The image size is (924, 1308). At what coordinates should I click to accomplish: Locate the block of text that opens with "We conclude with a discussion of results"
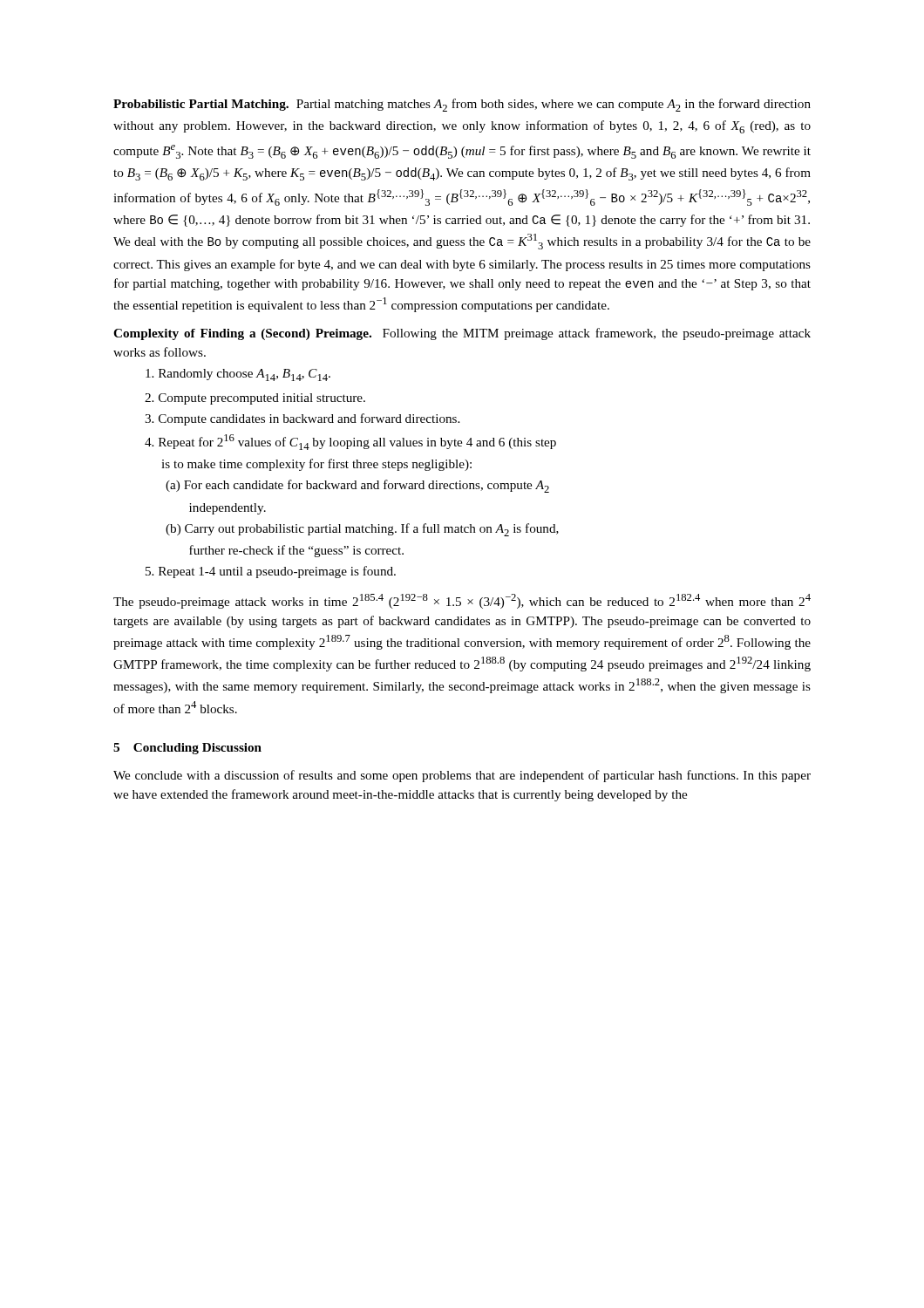(462, 785)
